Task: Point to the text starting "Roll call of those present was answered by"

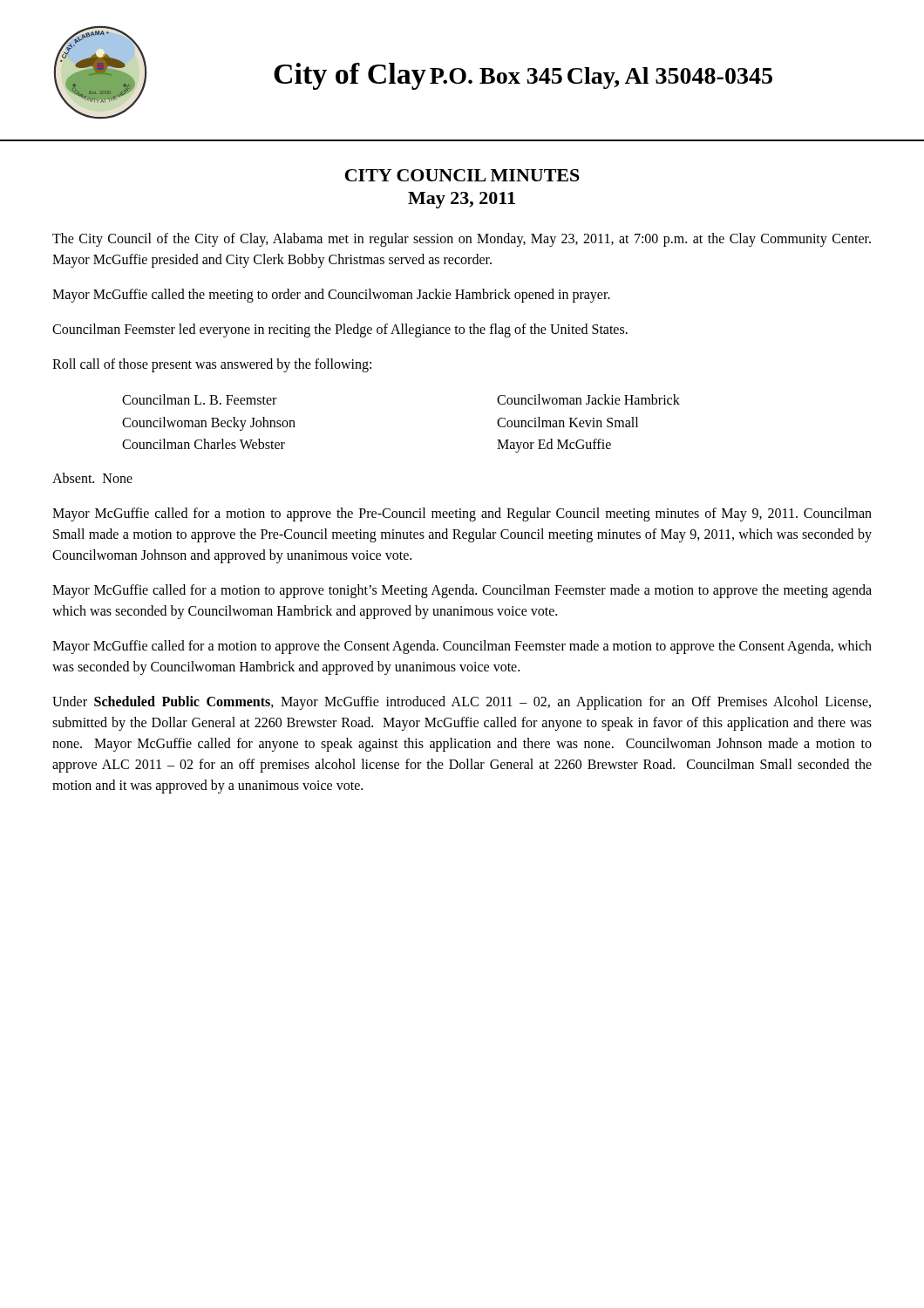Action: [212, 364]
